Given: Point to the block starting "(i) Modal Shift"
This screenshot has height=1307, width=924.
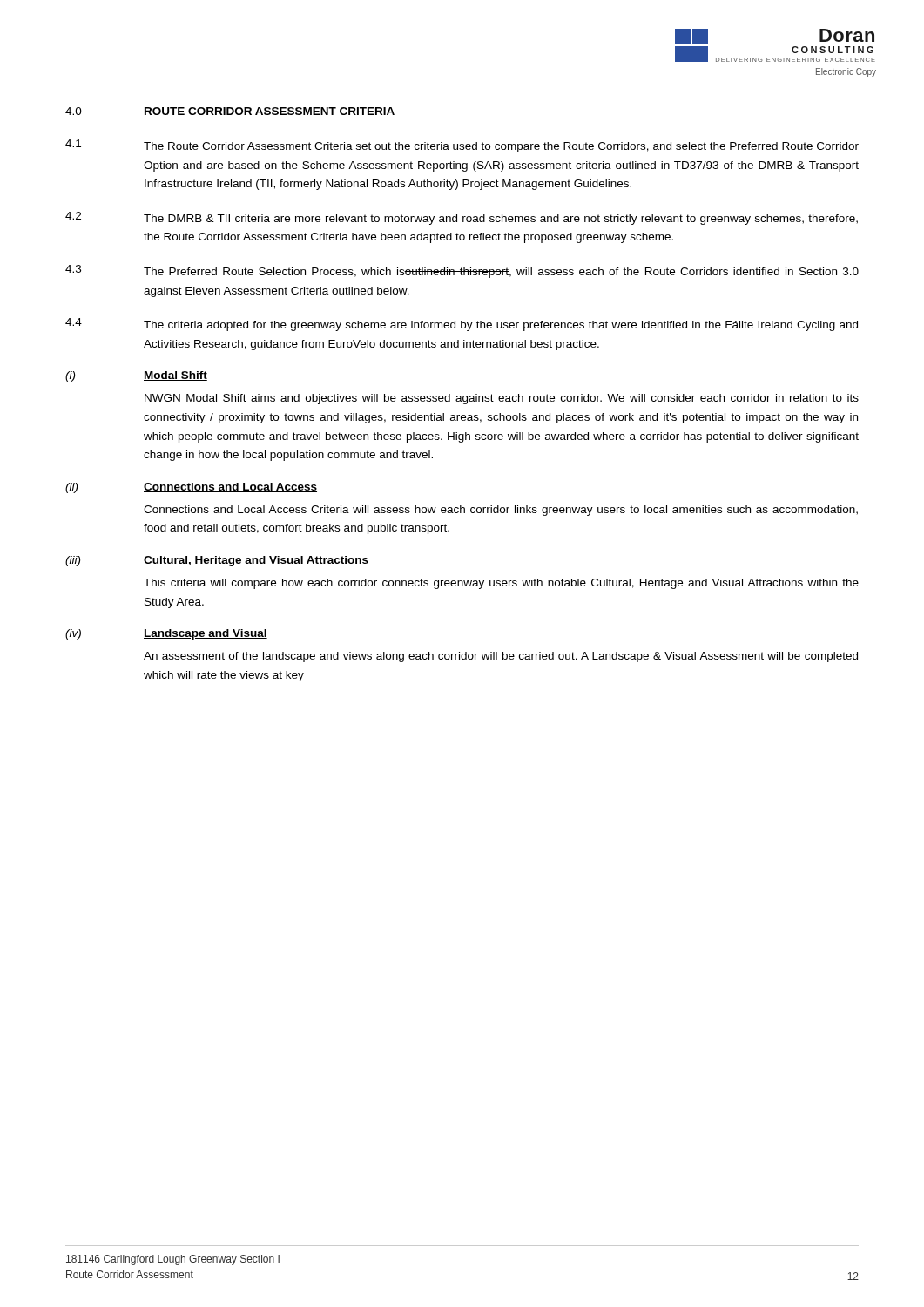Looking at the screenshot, I should [462, 416].
